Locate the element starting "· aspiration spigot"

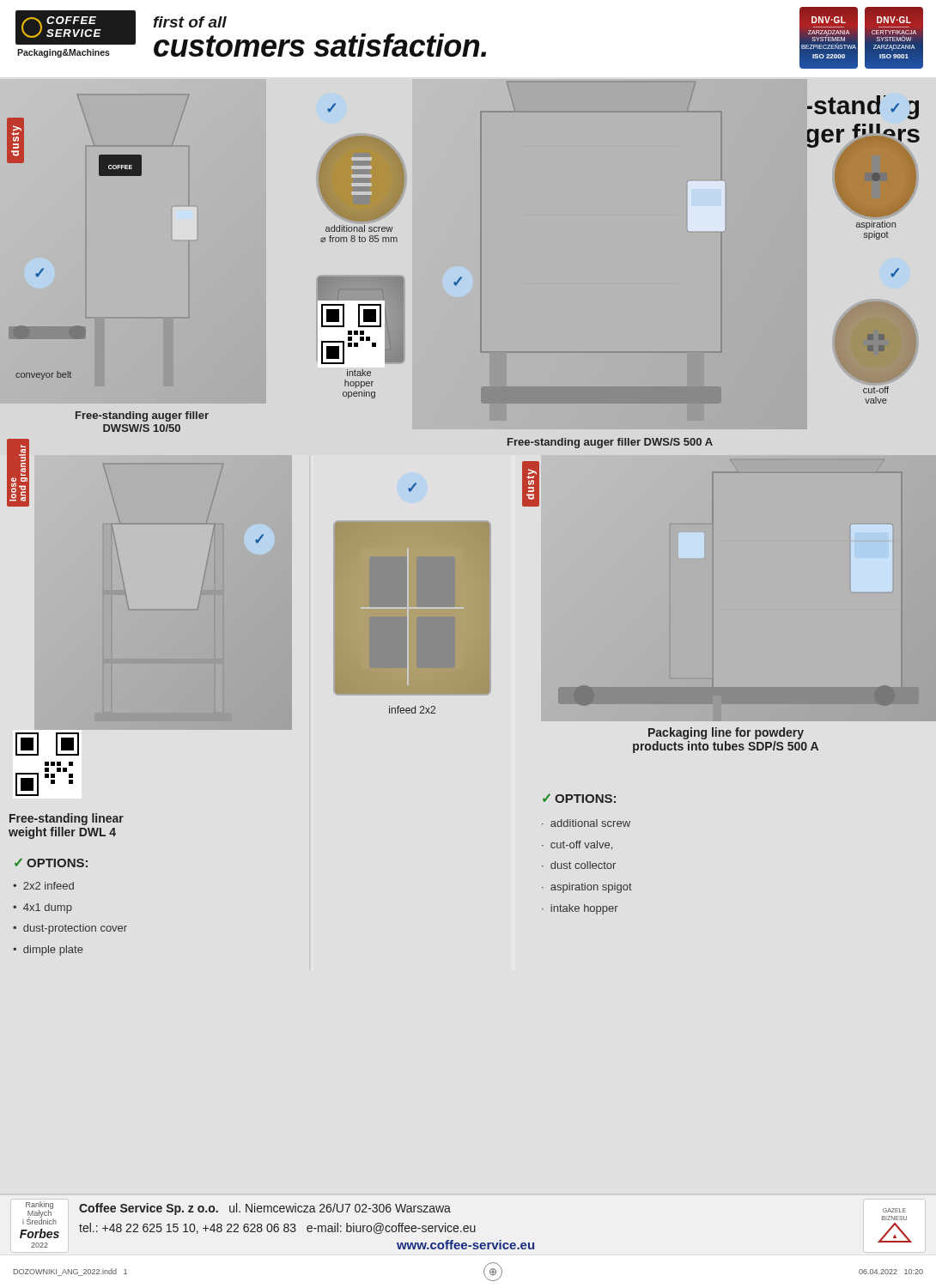pos(586,887)
